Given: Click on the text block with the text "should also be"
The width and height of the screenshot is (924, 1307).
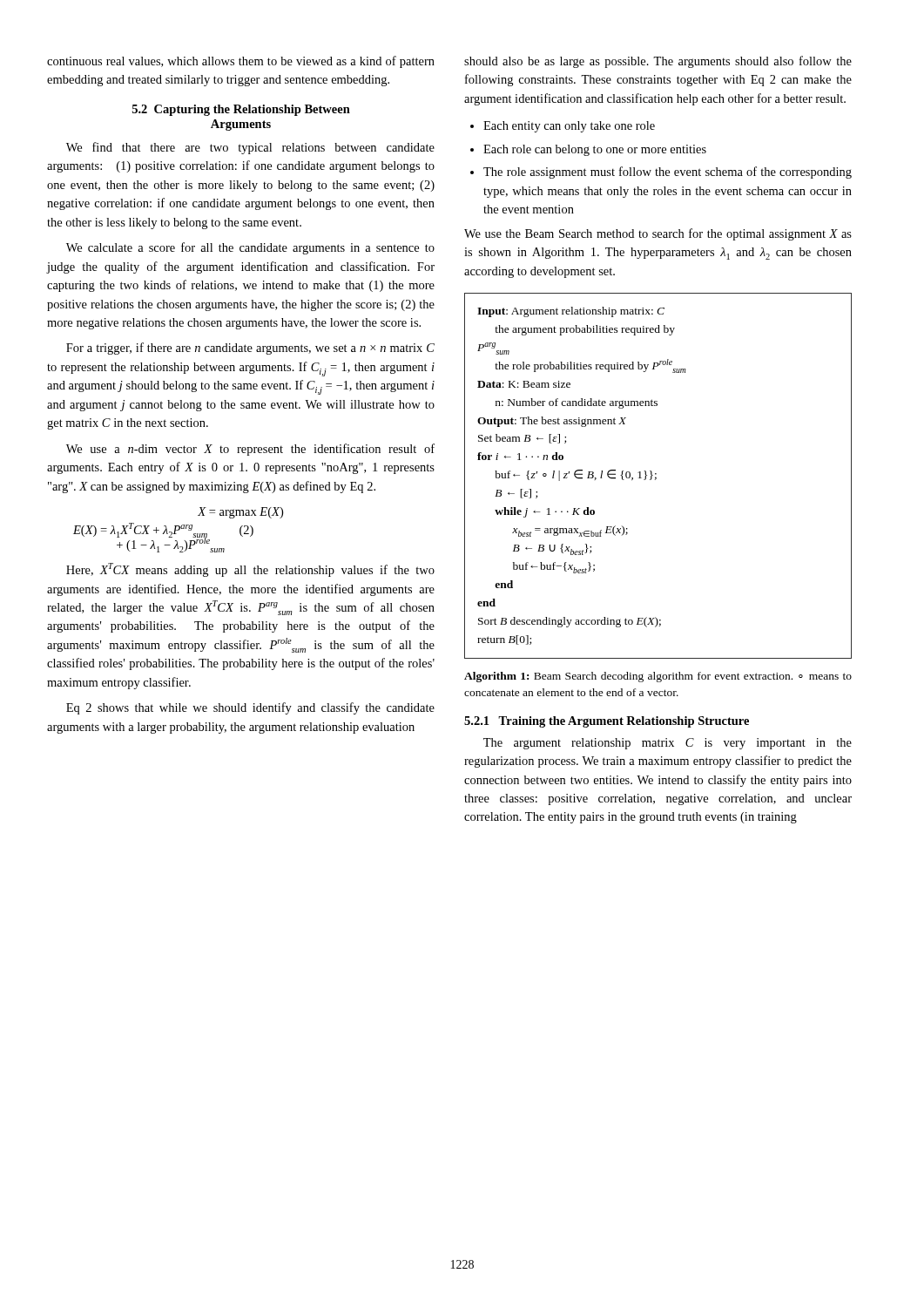Looking at the screenshot, I should coord(658,80).
